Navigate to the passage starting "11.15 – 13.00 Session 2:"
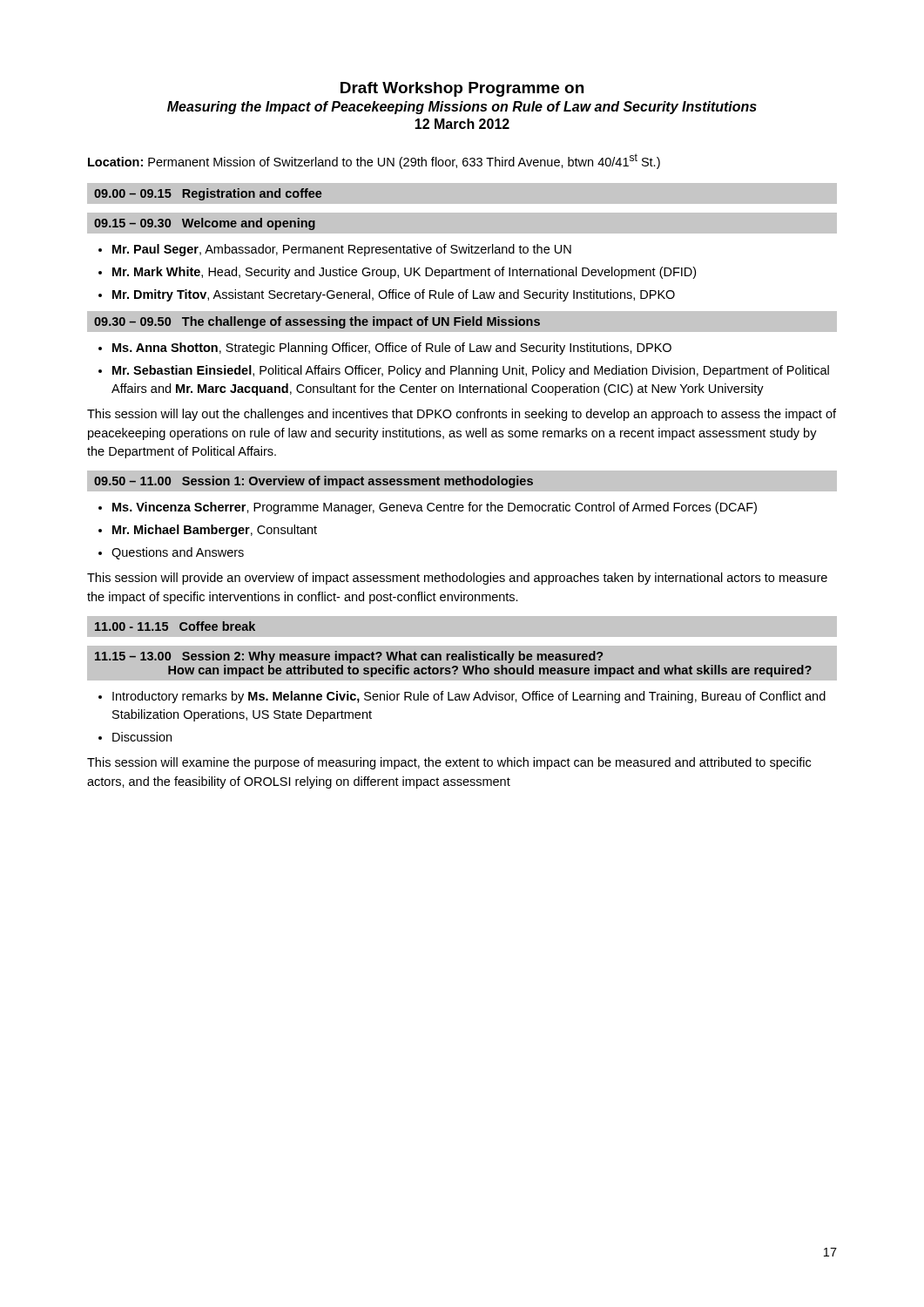The height and width of the screenshot is (1307, 924). 453,663
